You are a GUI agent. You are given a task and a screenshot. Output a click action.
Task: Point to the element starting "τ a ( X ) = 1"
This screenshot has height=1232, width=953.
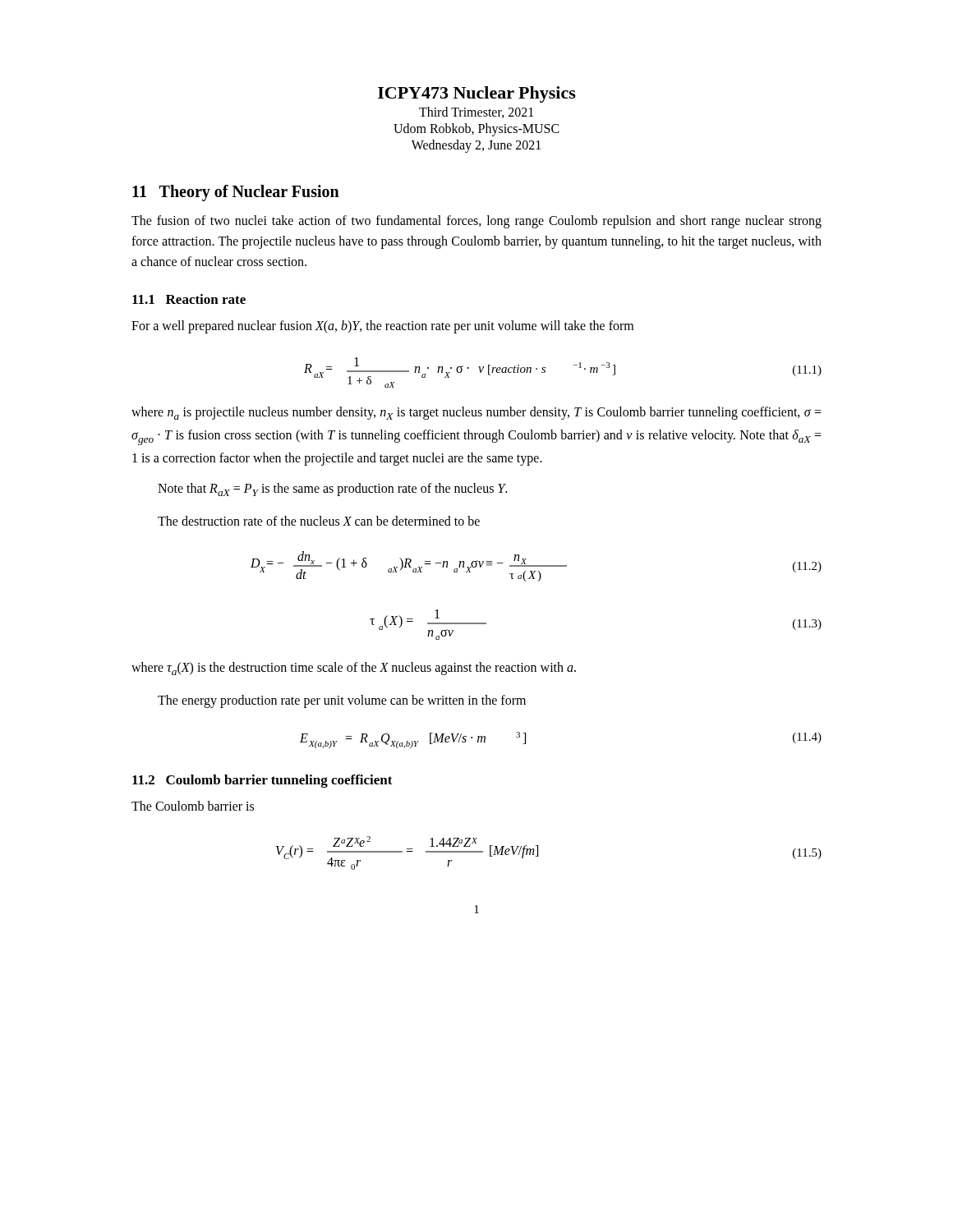(x=476, y=624)
